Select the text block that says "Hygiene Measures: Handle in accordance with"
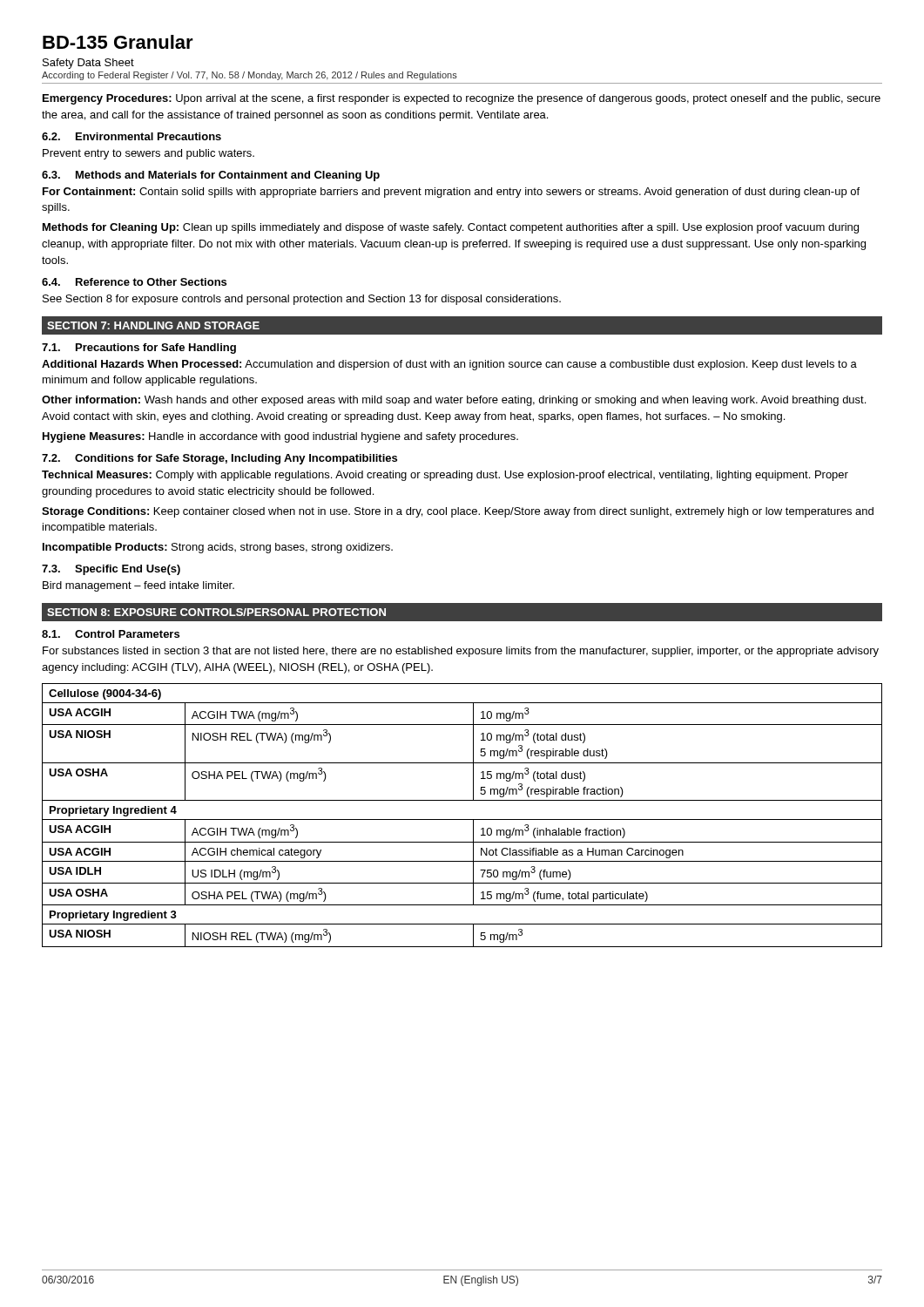The width and height of the screenshot is (924, 1307). pyautogui.click(x=280, y=436)
